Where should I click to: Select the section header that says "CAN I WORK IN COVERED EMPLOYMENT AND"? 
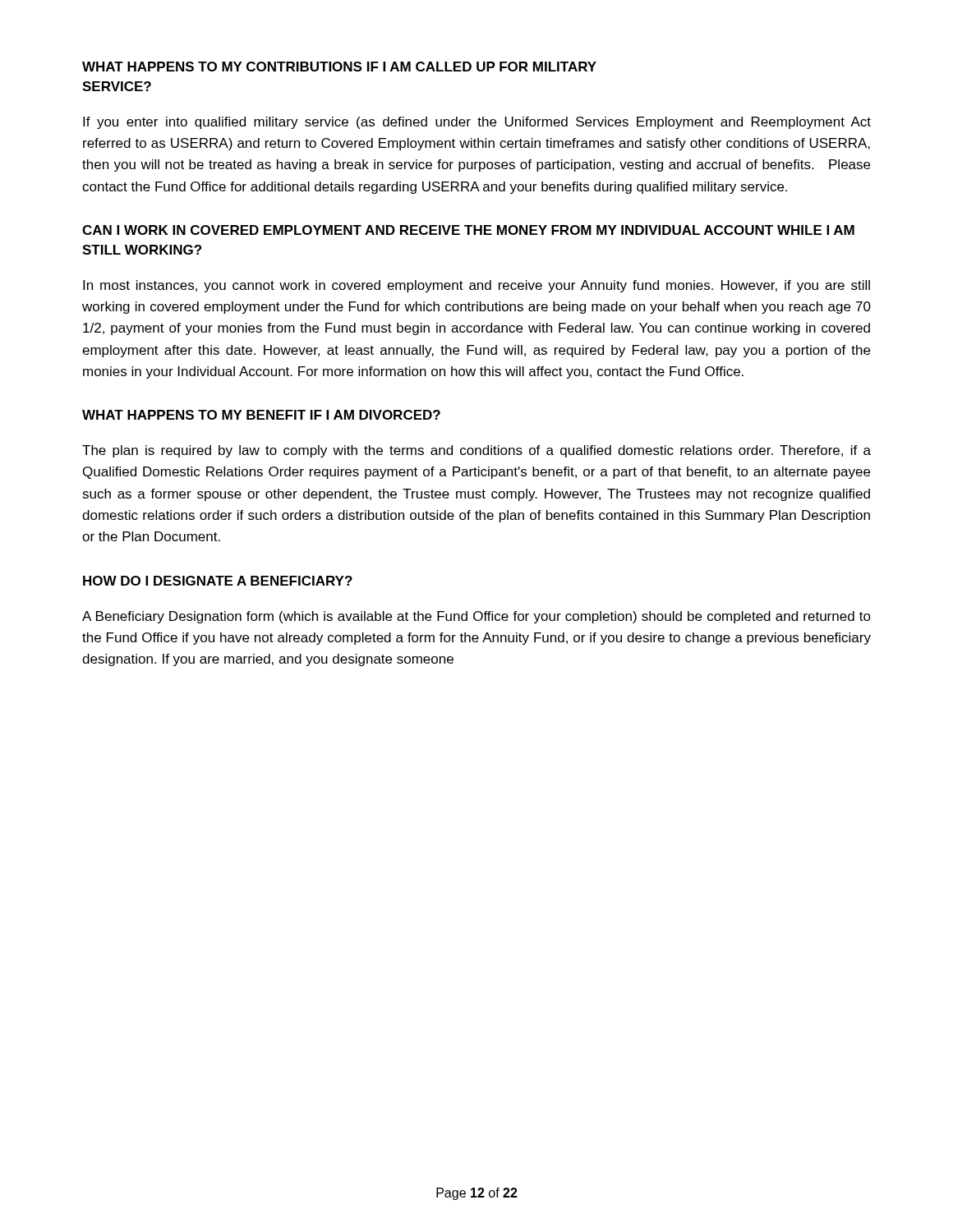coord(469,240)
